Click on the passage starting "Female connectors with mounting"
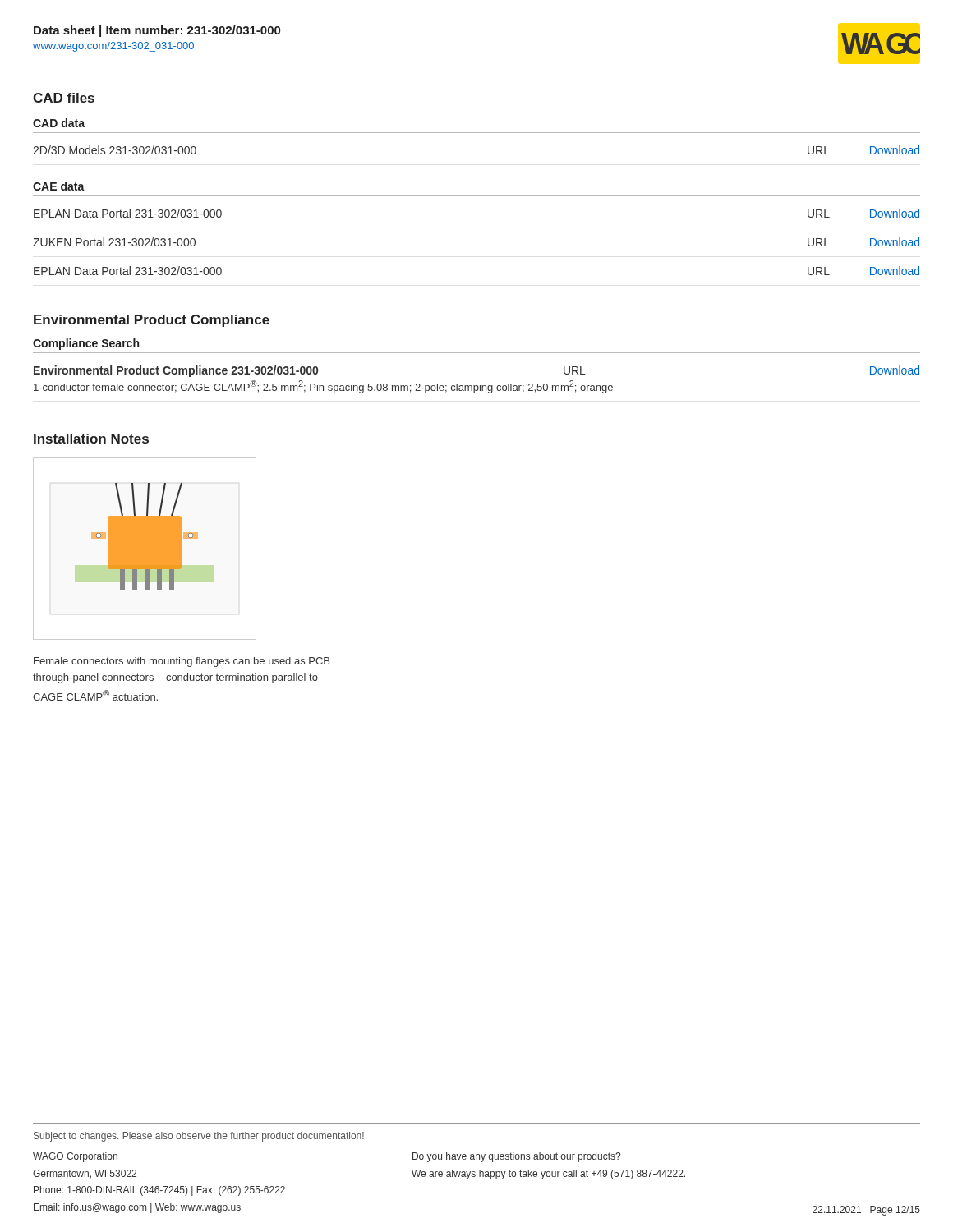Viewport: 953px width, 1232px height. click(x=182, y=679)
